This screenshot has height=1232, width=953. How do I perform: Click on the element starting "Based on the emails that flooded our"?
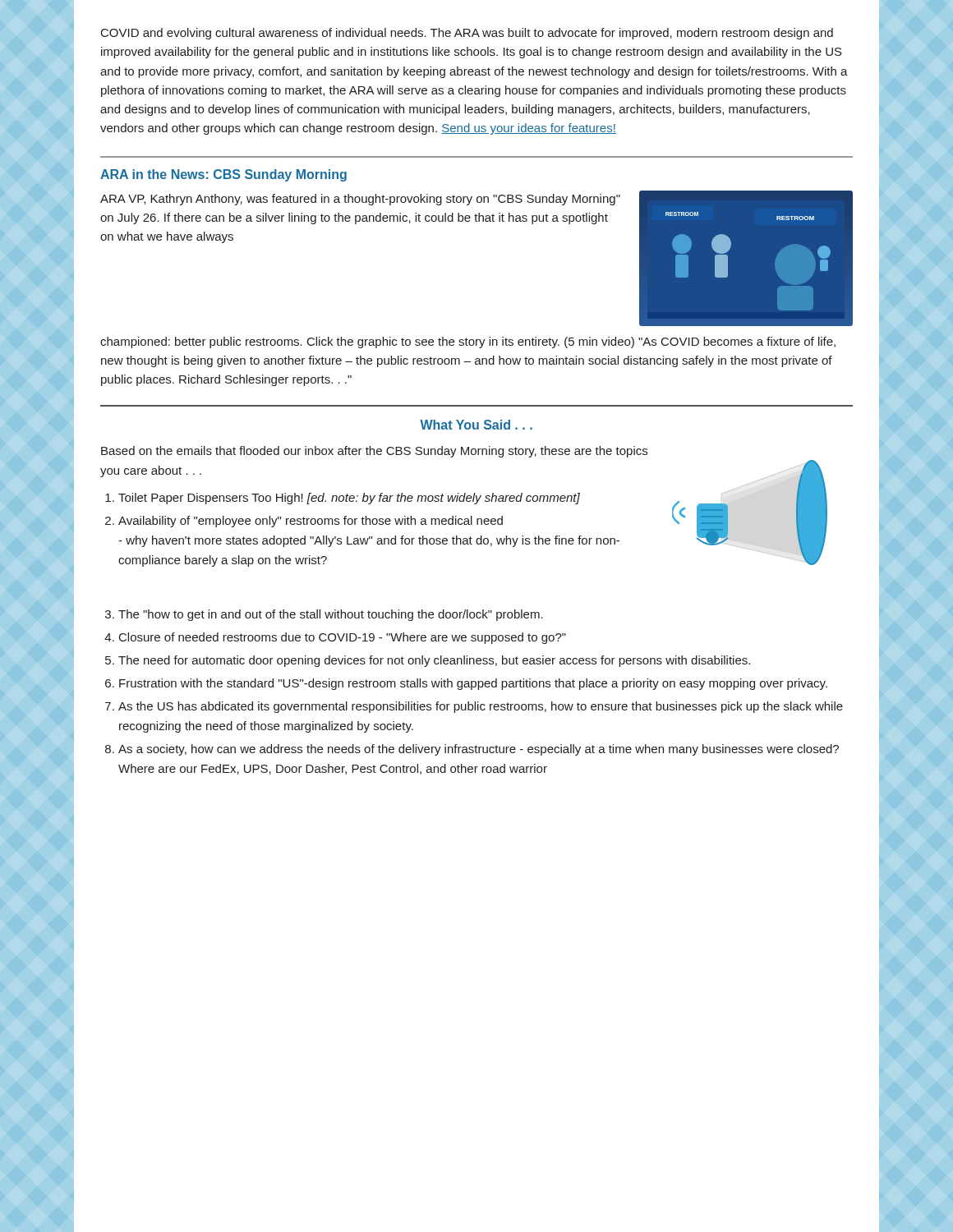pyautogui.click(x=374, y=460)
